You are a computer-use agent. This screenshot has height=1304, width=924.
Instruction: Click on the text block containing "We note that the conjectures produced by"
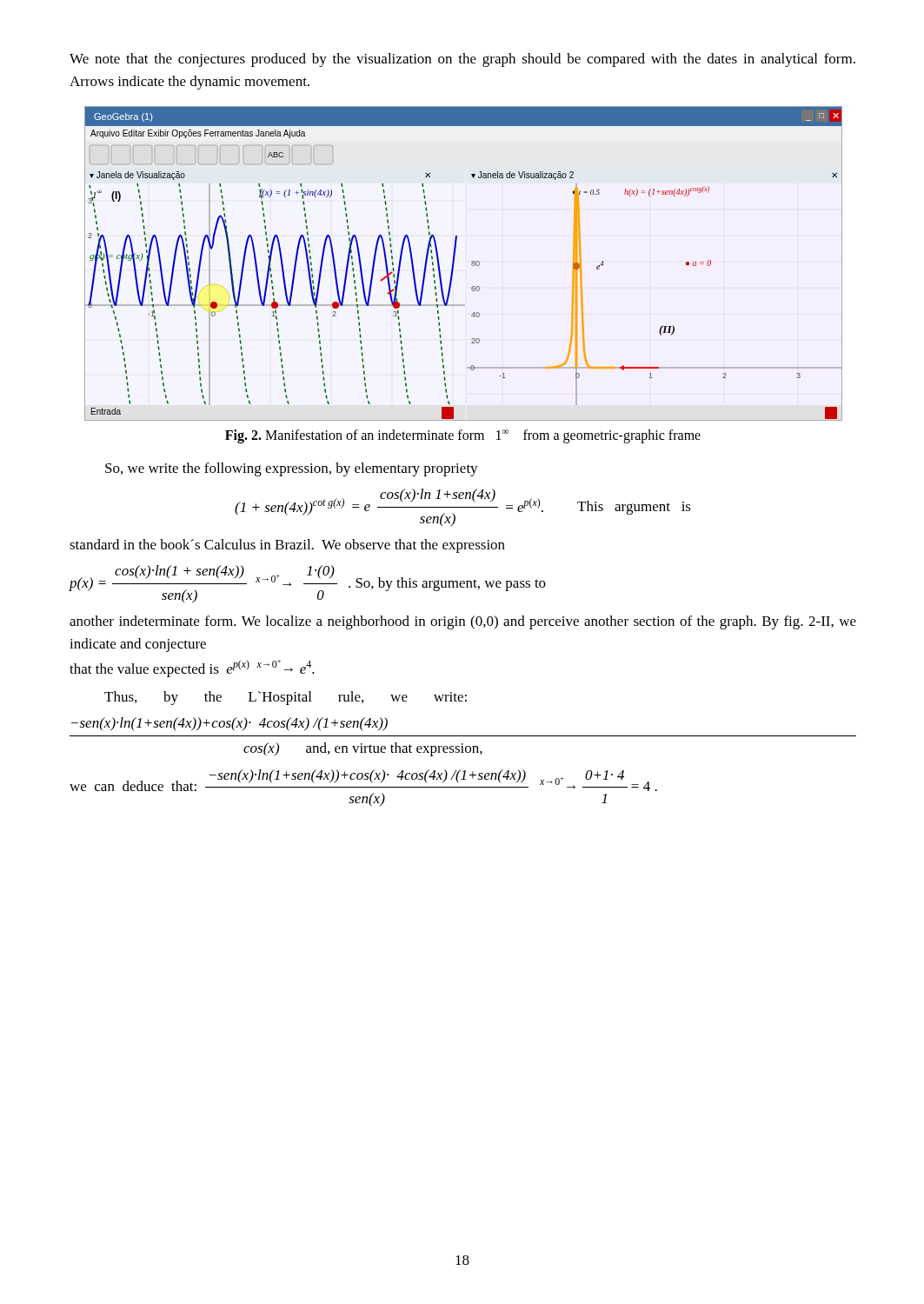coord(463,70)
